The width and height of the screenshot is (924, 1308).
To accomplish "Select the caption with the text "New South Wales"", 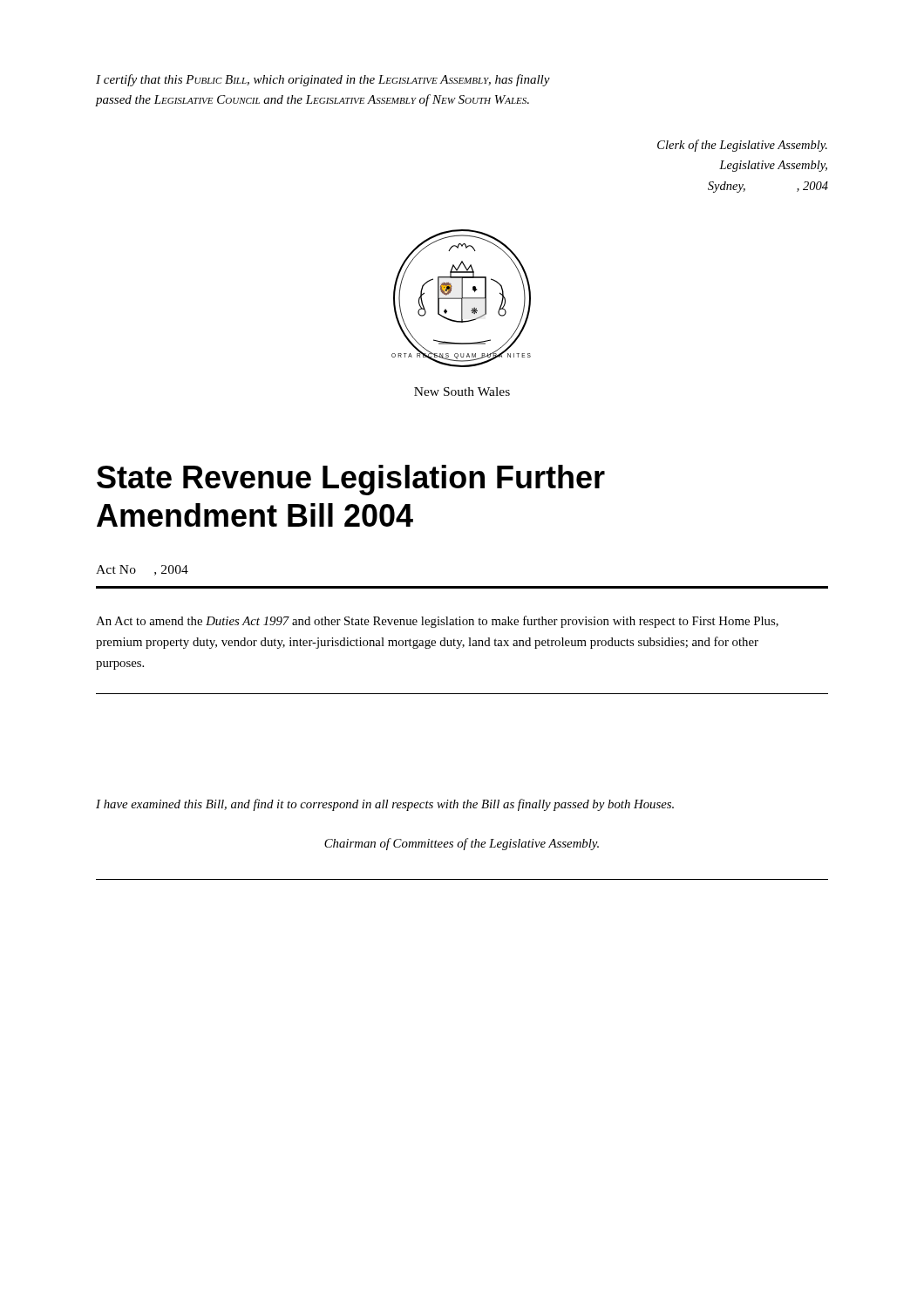I will [x=462, y=391].
